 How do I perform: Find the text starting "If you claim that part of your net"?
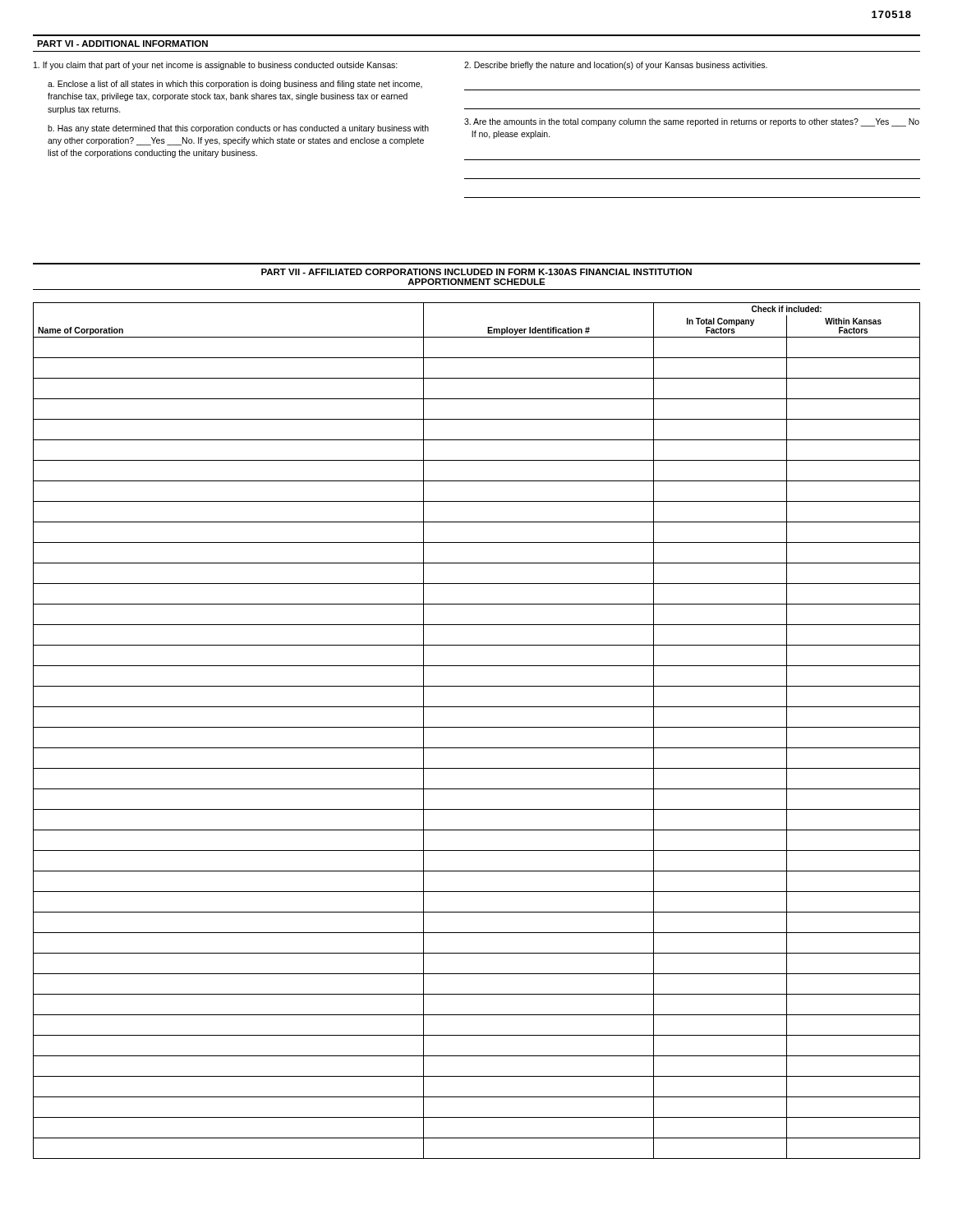(215, 65)
